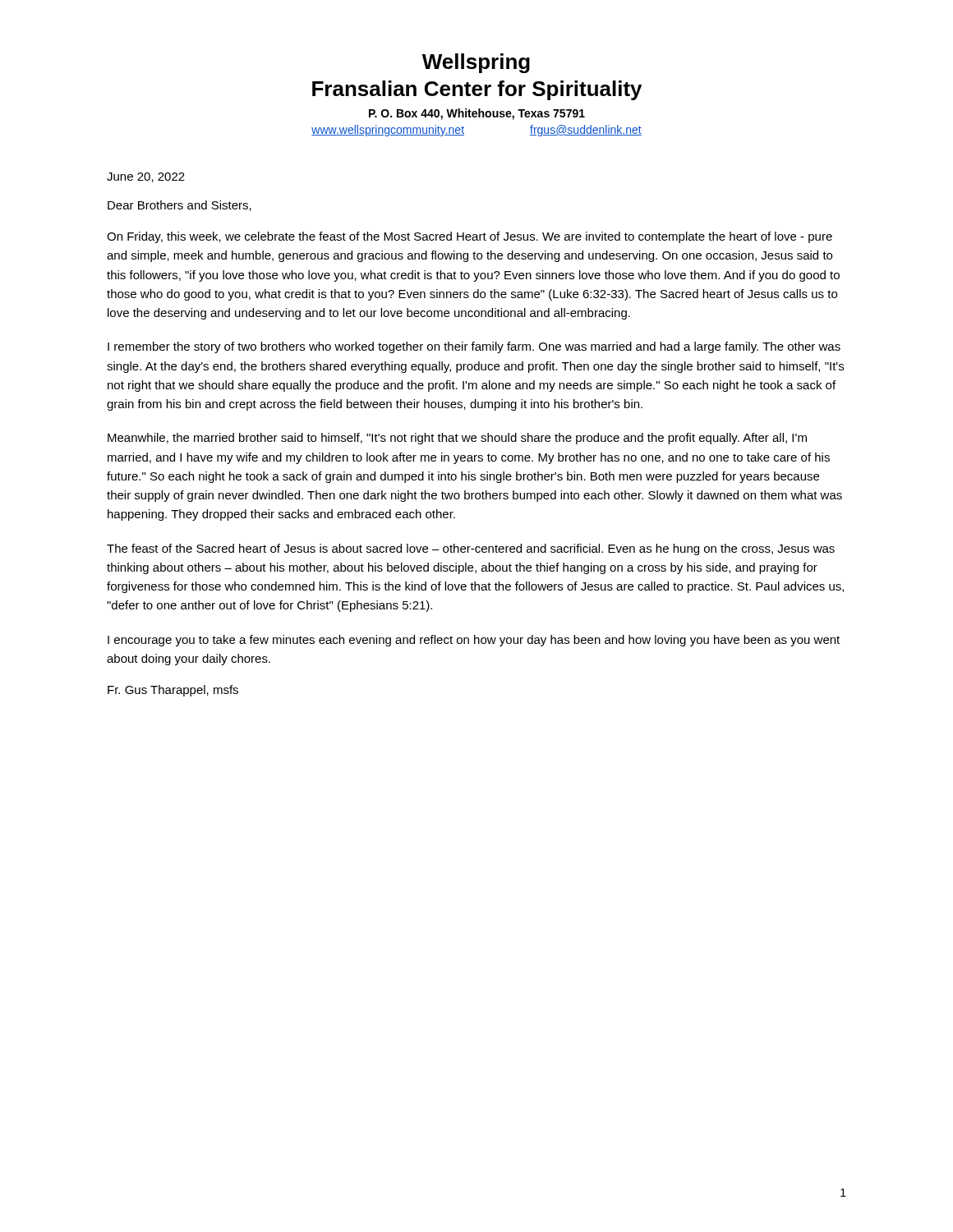Select the block starting "June 20, 2022"
This screenshot has height=1232, width=953.
(146, 176)
